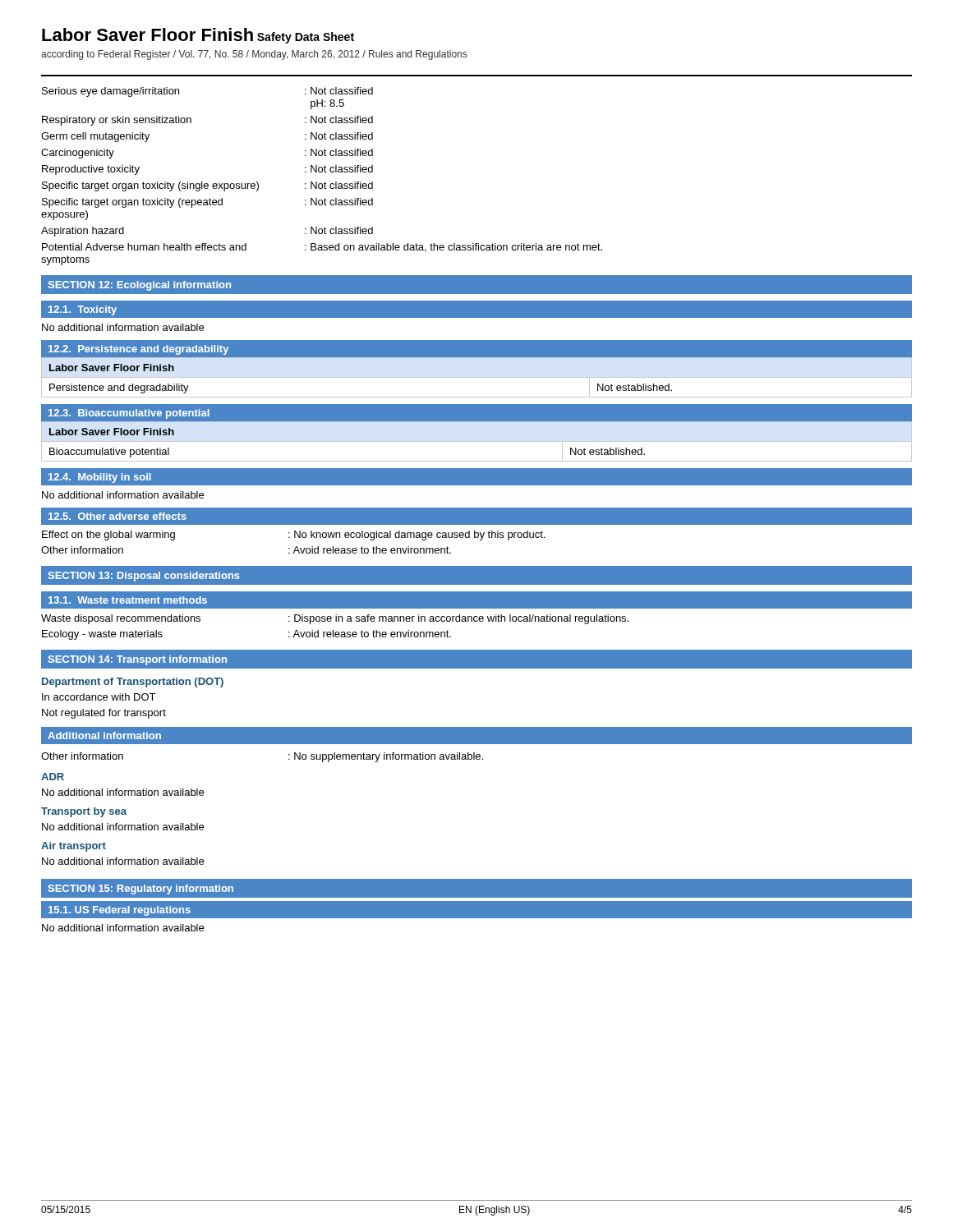Screen dimensions: 1232x953
Task: Select the section header that says "SECTION 13: Disposal considerations"
Action: (x=476, y=575)
